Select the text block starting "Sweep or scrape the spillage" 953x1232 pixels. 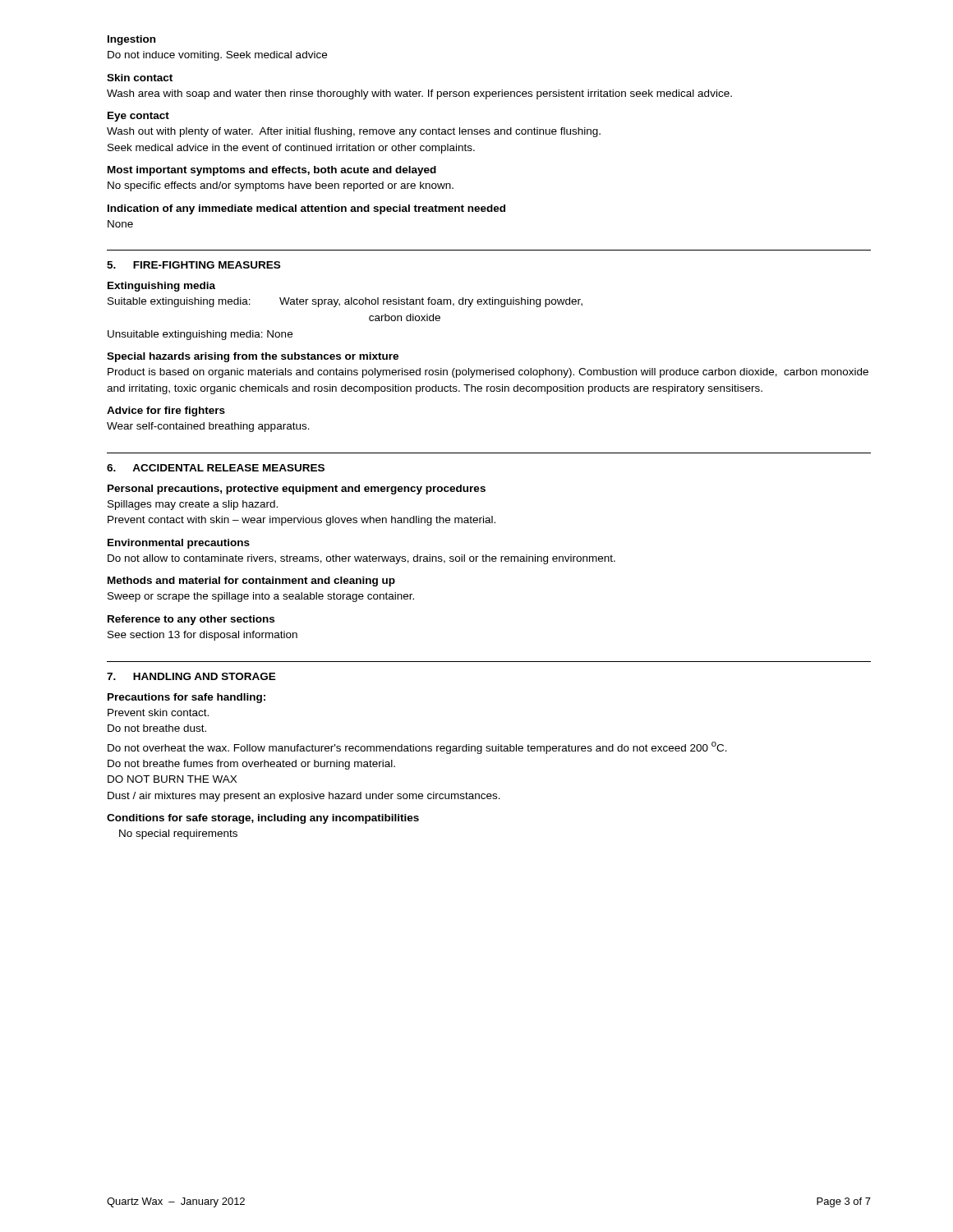pyautogui.click(x=261, y=596)
